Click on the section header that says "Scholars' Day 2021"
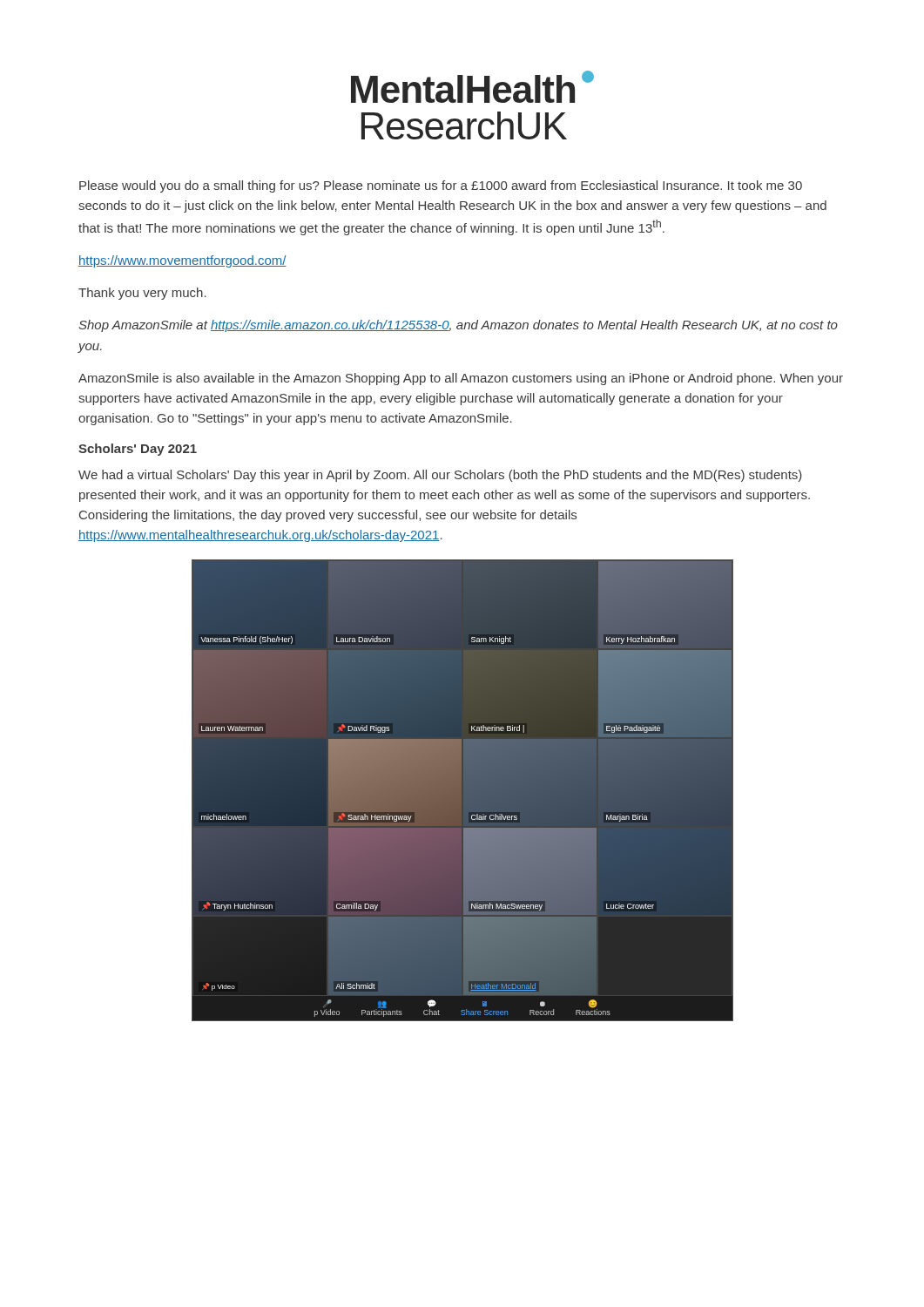 (138, 448)
